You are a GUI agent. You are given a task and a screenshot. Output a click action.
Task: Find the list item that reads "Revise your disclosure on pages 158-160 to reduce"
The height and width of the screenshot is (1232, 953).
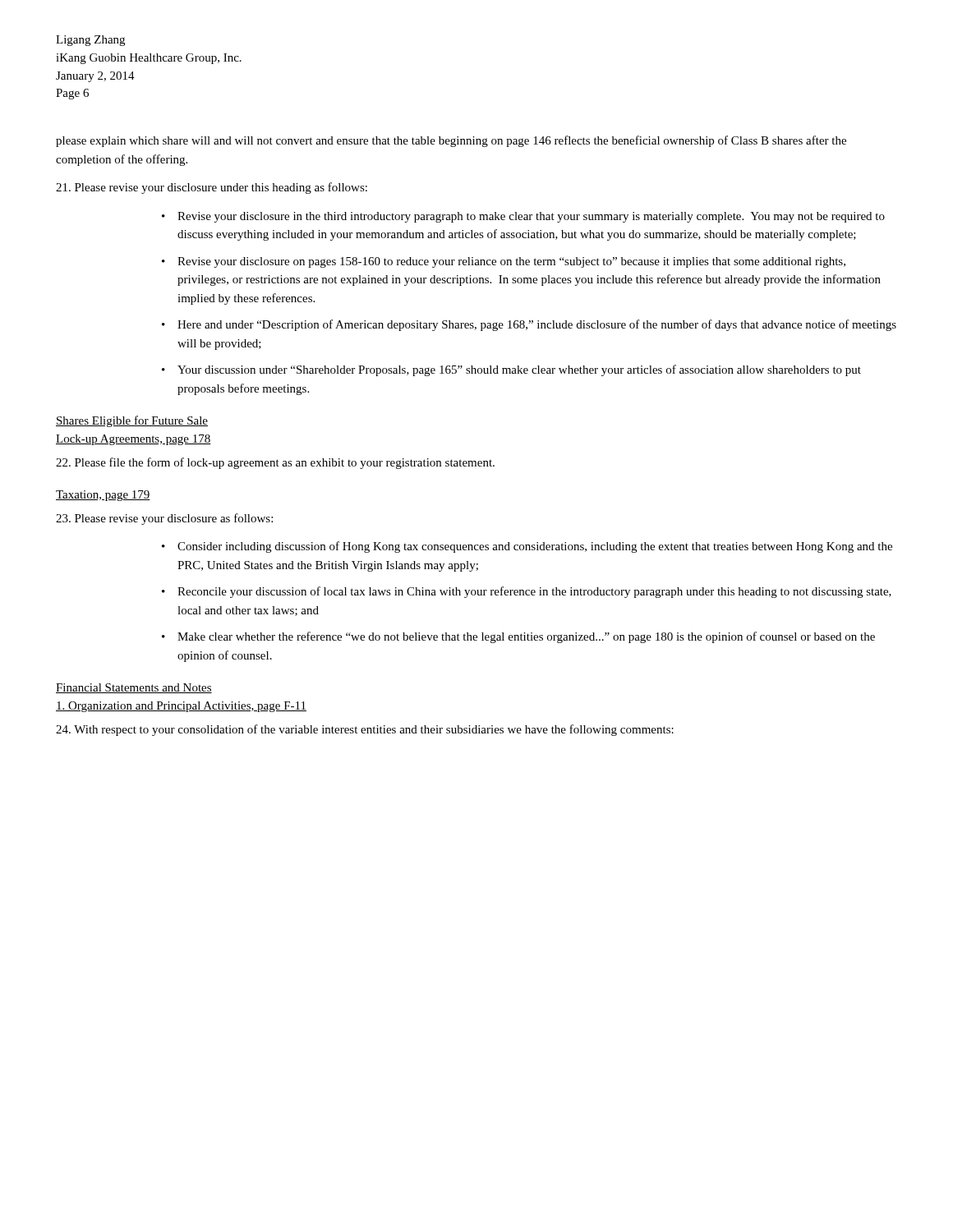(529, 279)
